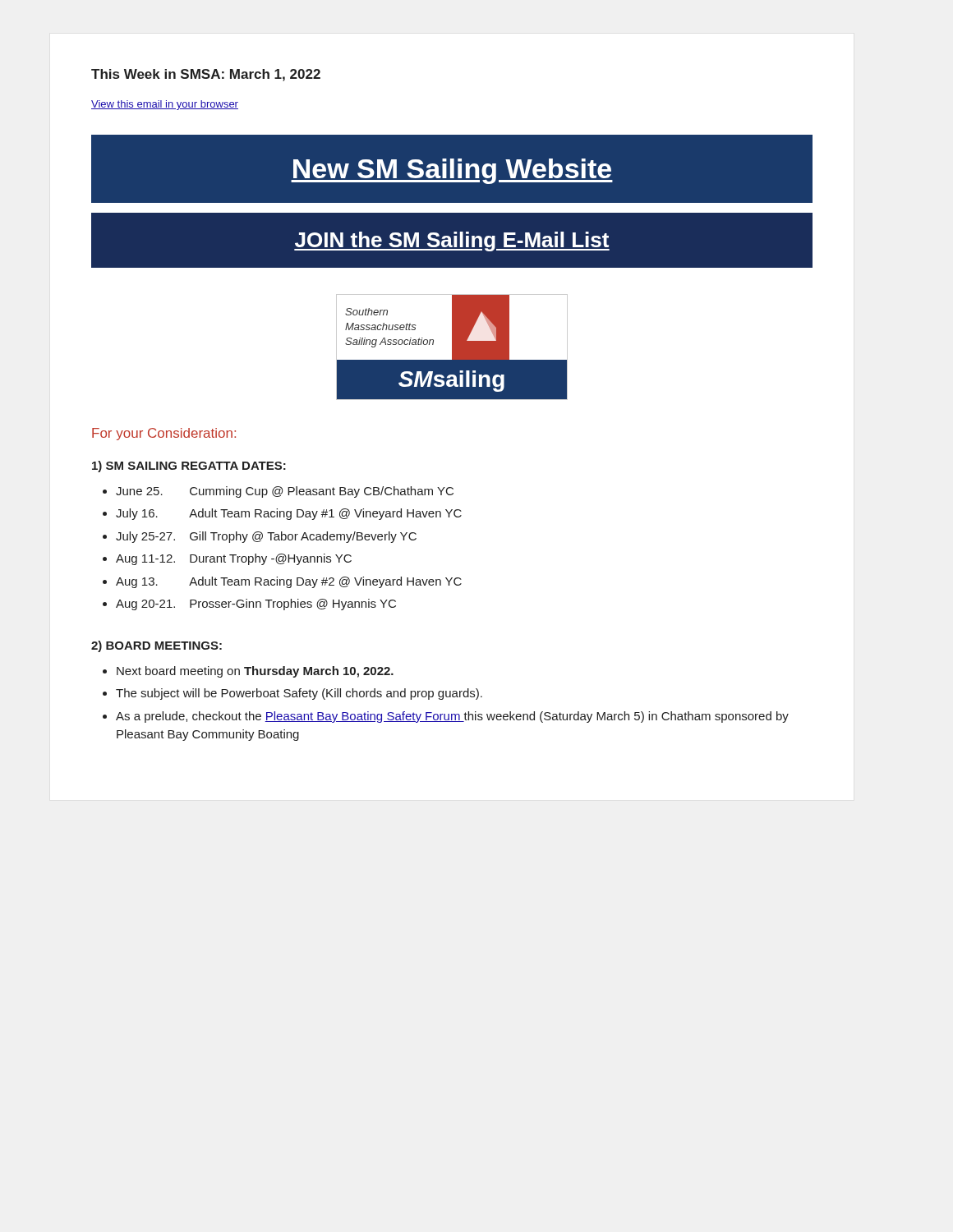Click on the list item with the text "As a prelude, checkout the Pleasant Bay Boating"
Viewport: 953px width, 1232px height.
(452, 725)
